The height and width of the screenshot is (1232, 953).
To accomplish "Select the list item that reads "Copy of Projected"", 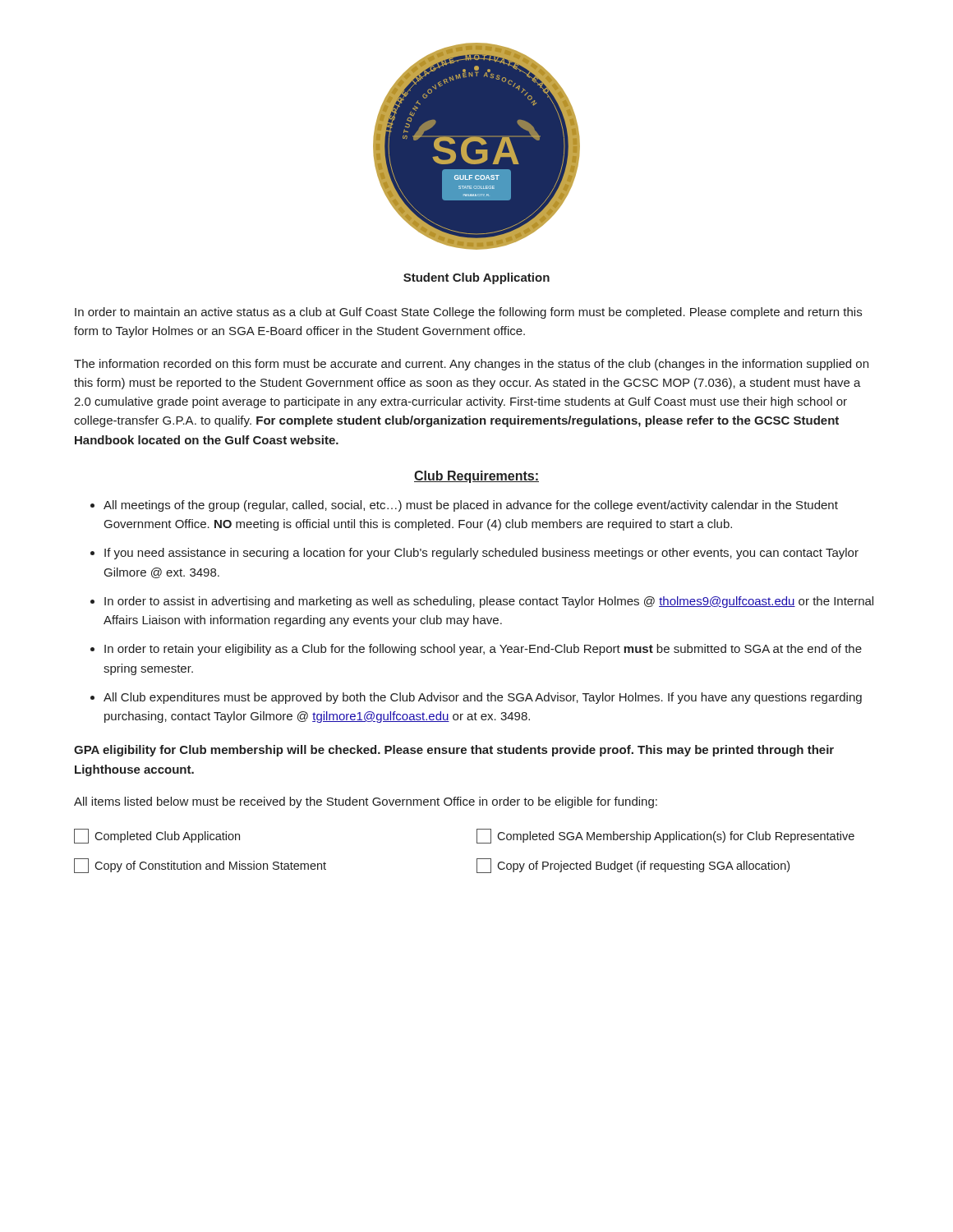I will click(633, 866).
